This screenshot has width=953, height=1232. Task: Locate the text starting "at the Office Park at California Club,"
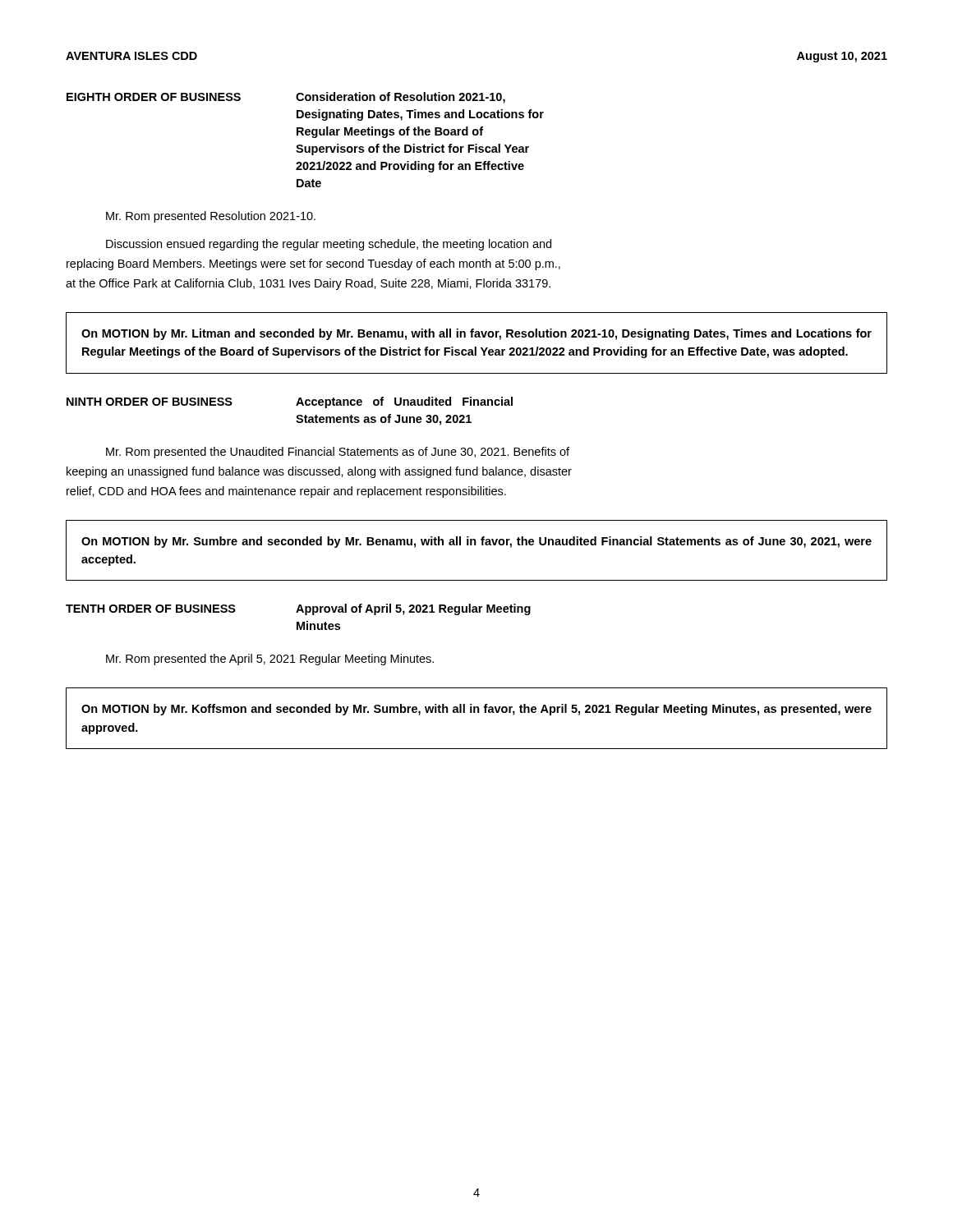(x=309, y=283)
